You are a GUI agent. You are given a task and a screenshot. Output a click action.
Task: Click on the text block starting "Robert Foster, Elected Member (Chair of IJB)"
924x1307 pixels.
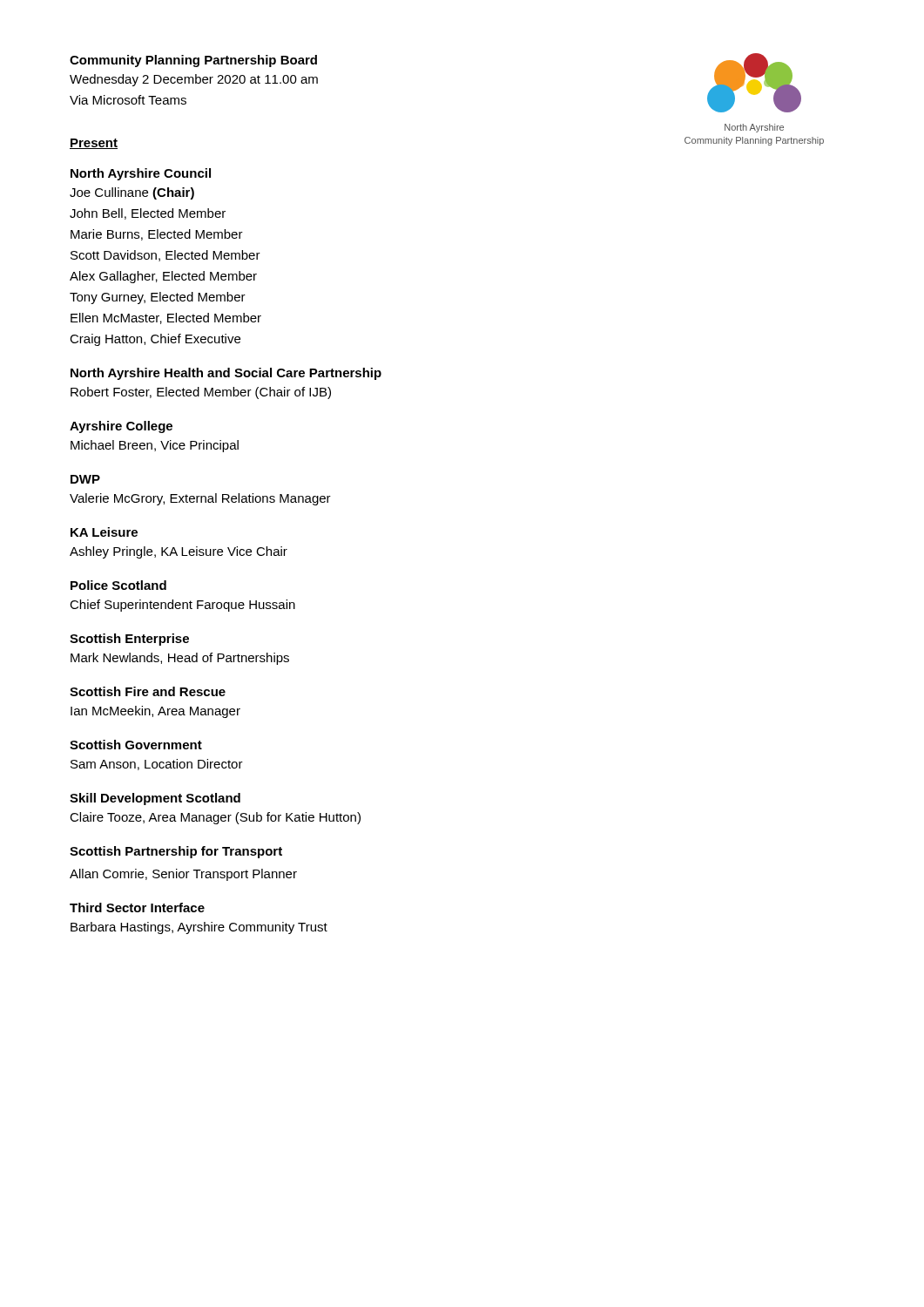[x=201, y=392]
